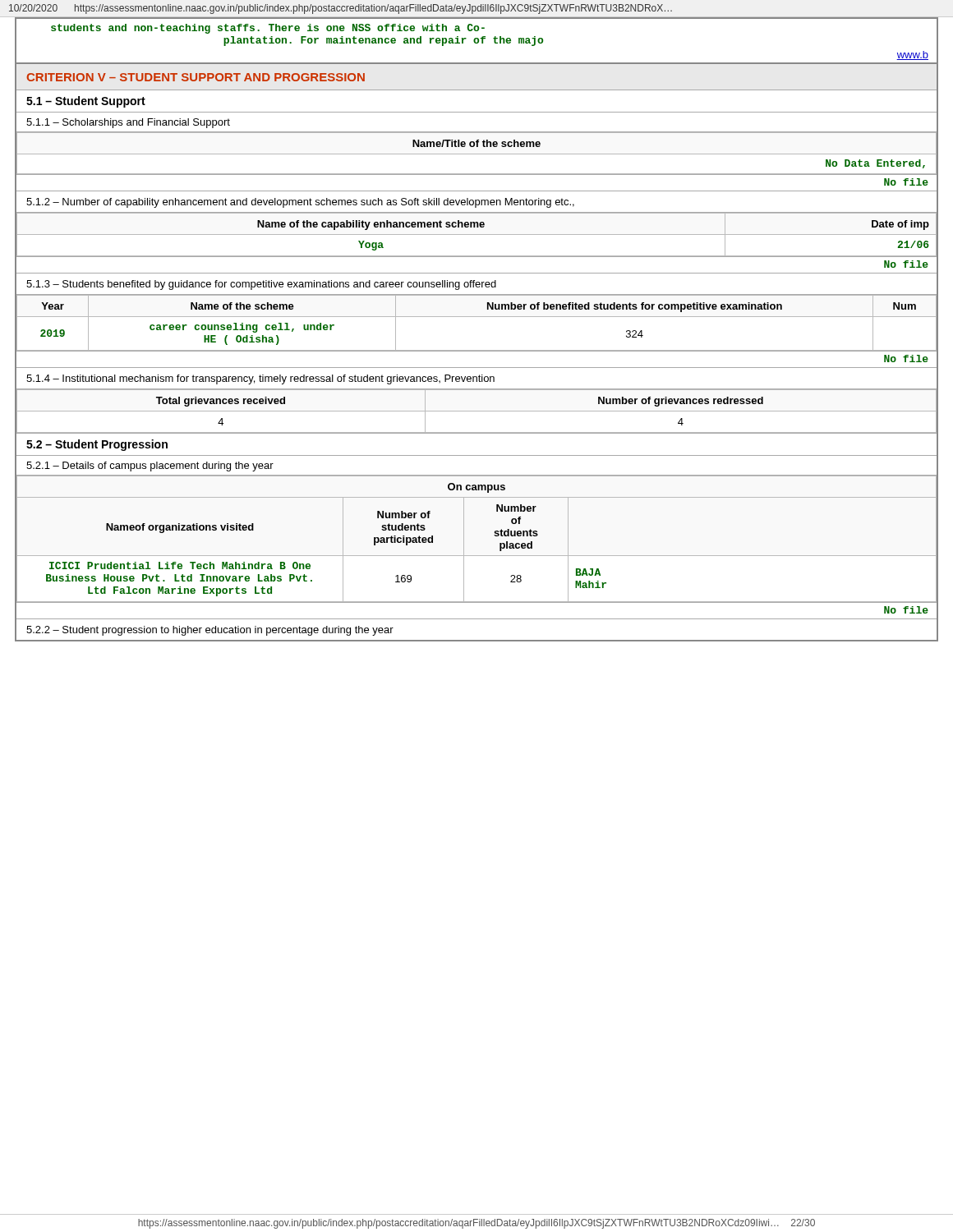Locate the text block that reads "students and non-teaching staffs. There is one NSS"
The width and height of the screenshot is (953, 1232).
point(284,34)
